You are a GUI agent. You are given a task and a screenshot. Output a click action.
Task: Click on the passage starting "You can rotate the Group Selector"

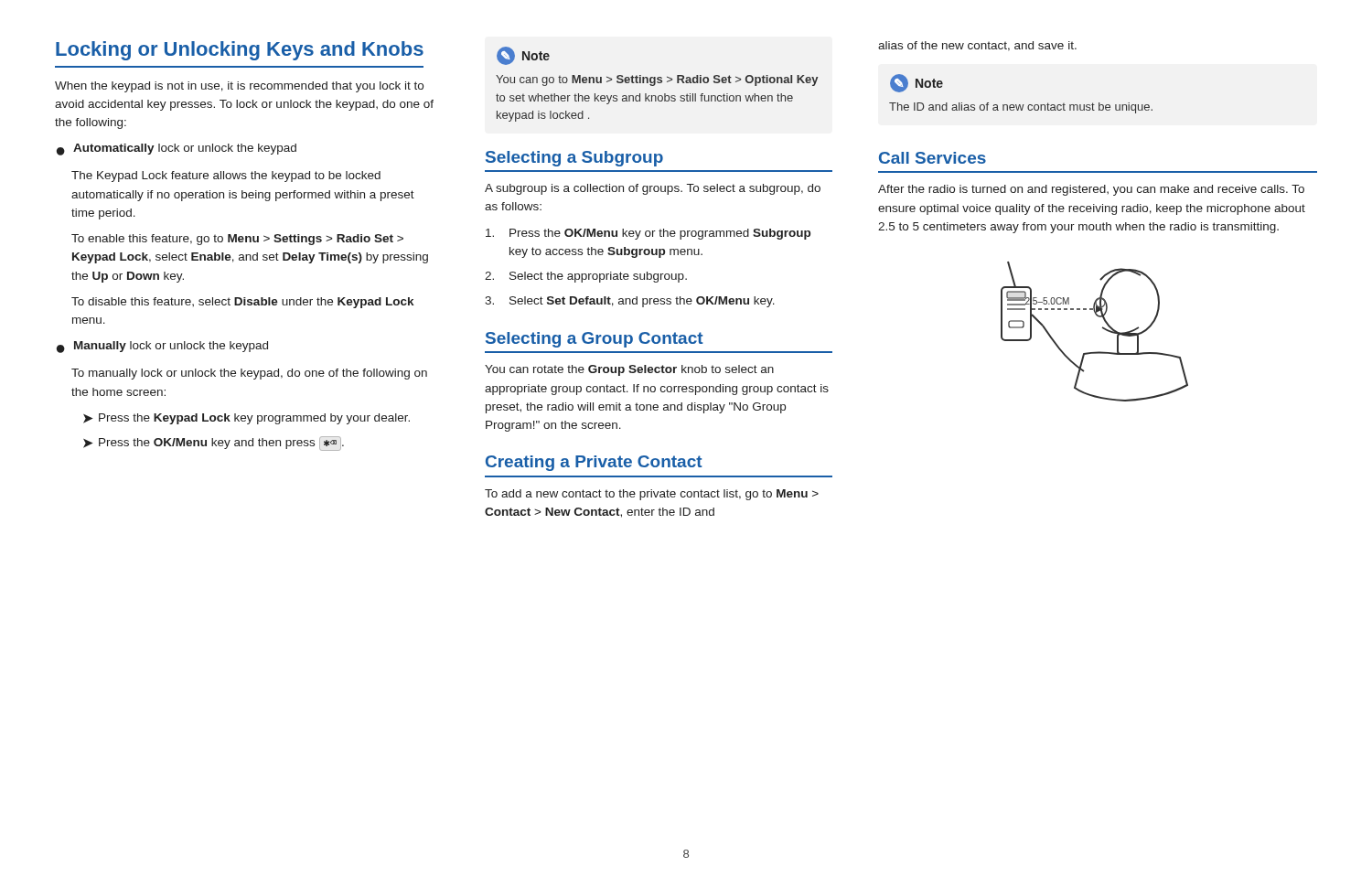659,398
